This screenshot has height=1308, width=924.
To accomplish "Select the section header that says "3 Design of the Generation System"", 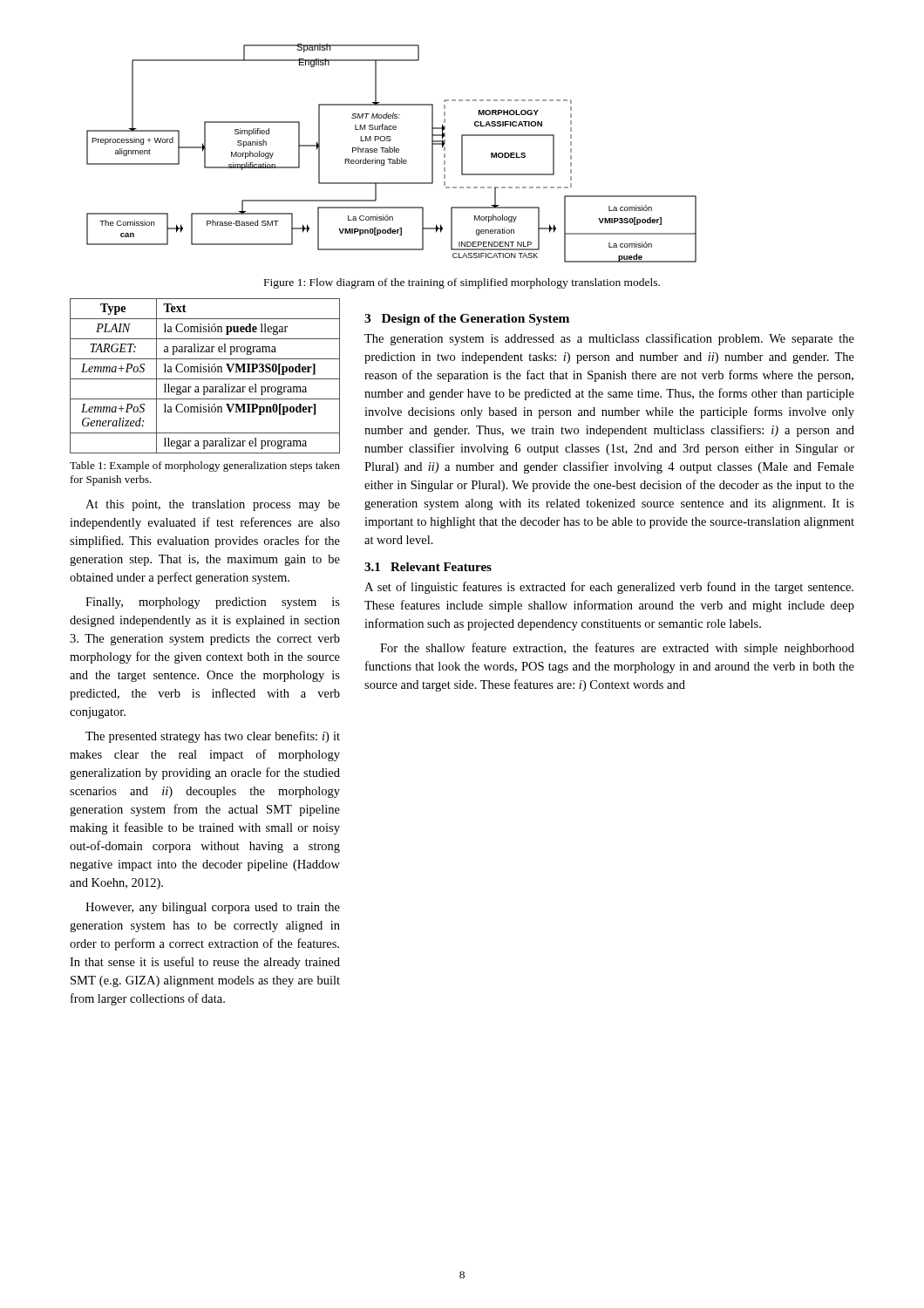I will coord(467,318).
